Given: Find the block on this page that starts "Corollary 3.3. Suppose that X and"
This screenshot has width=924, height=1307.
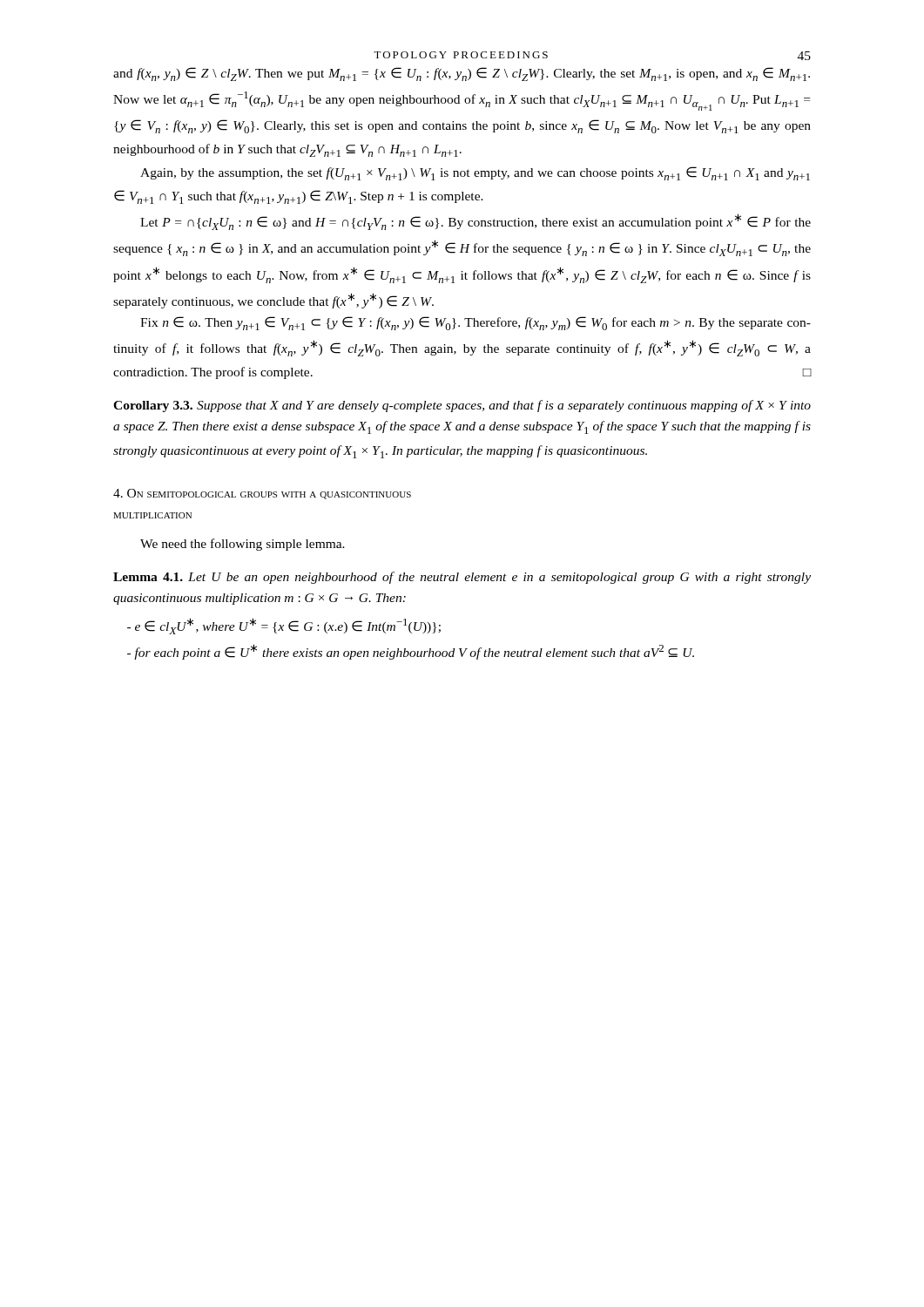Looking at the screenshot, I should [462, 429].
